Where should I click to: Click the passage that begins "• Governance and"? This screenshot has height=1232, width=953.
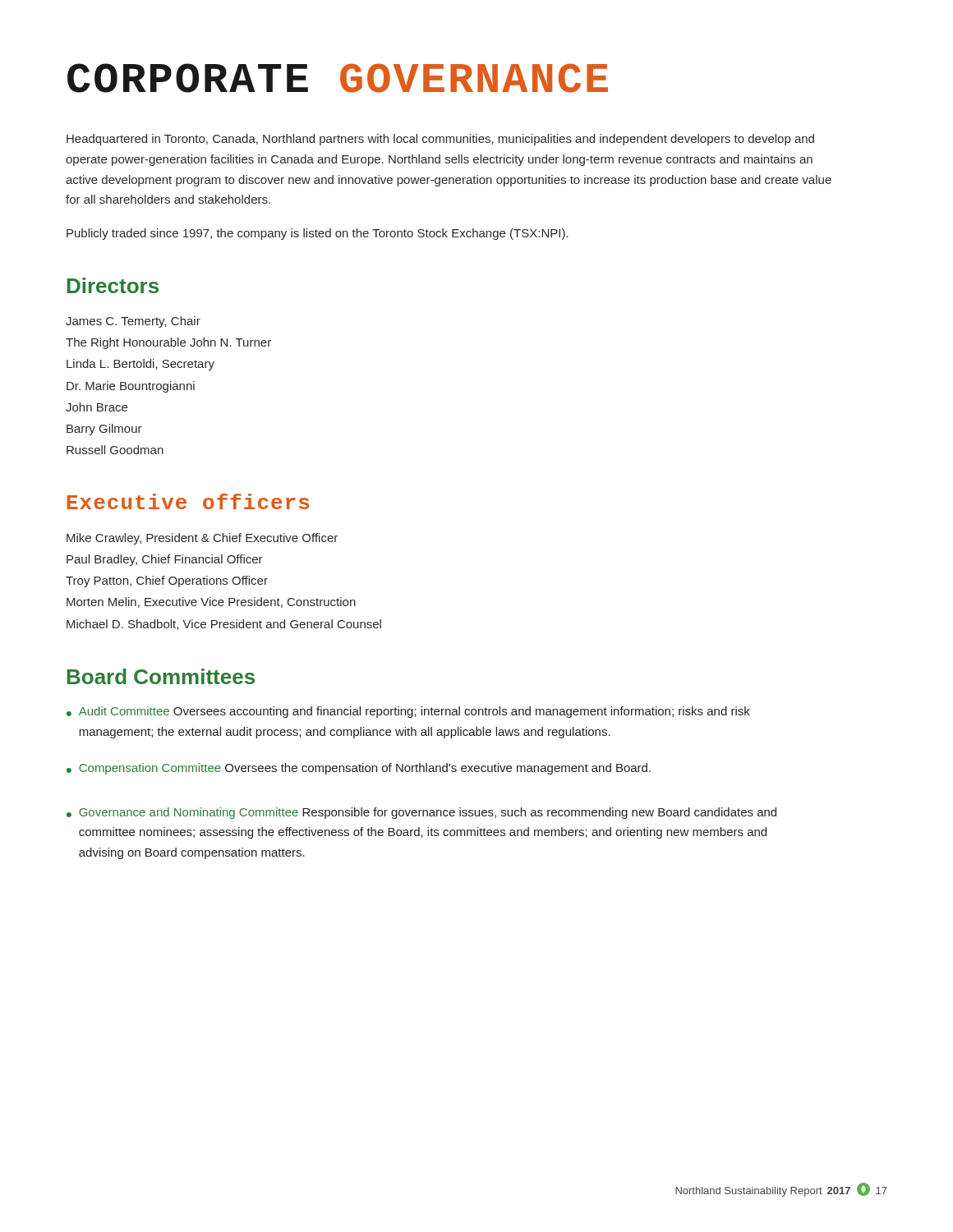point(435,833)
